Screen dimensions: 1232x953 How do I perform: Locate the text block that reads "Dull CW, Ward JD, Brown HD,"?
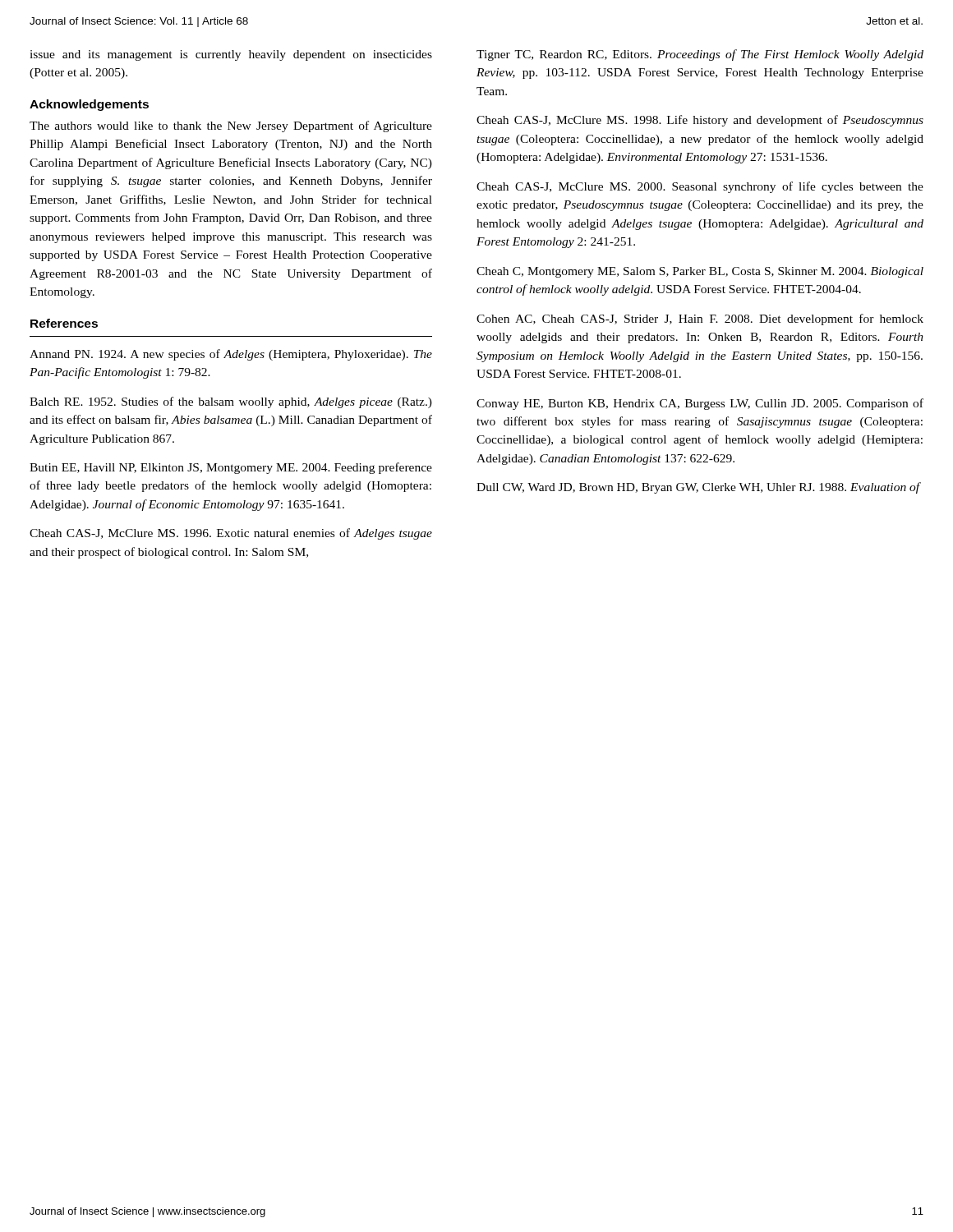pyautogui.click(x=698, y=487)
